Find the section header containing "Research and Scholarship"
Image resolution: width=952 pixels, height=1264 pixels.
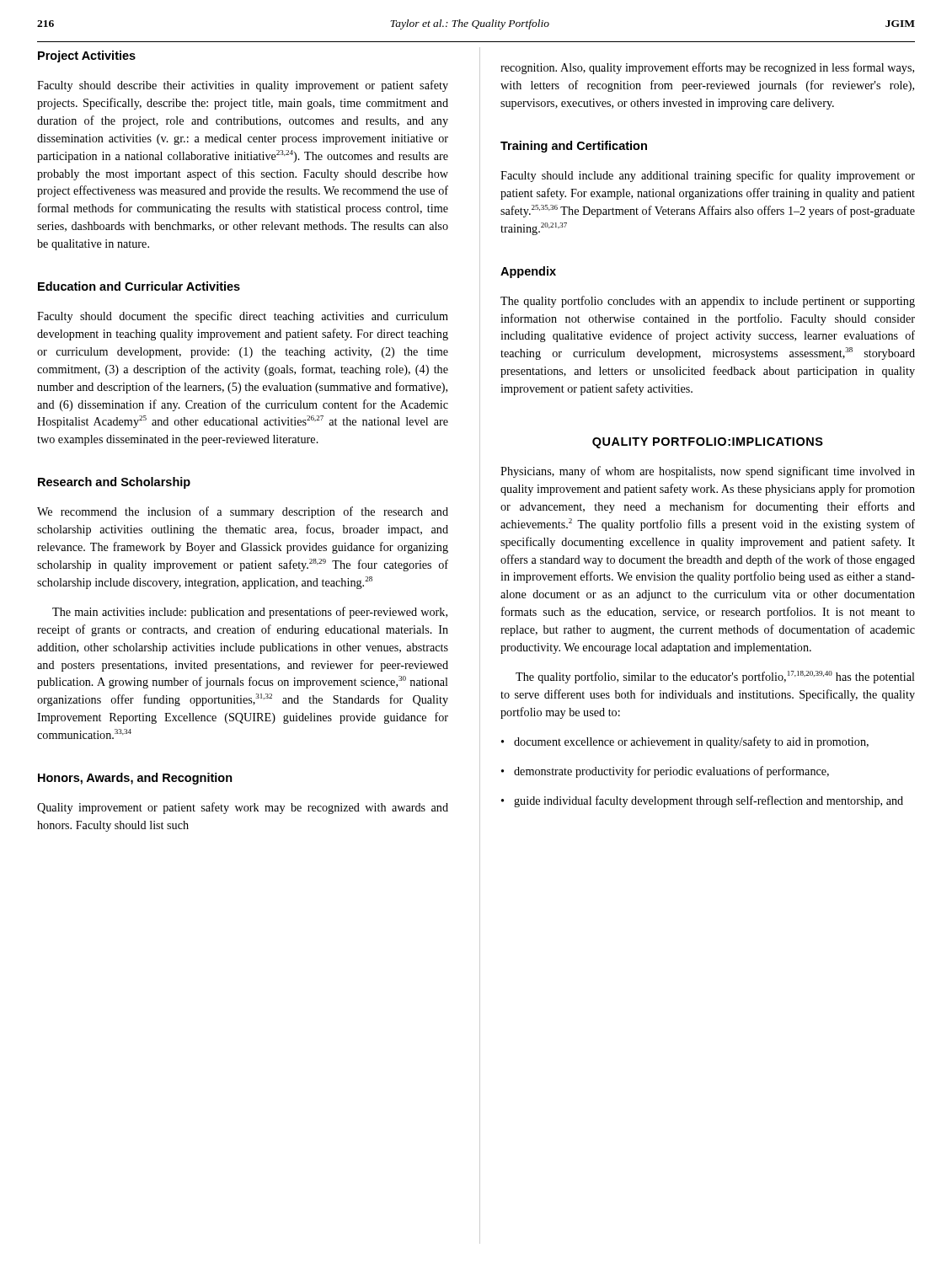(x=114, y=483)
